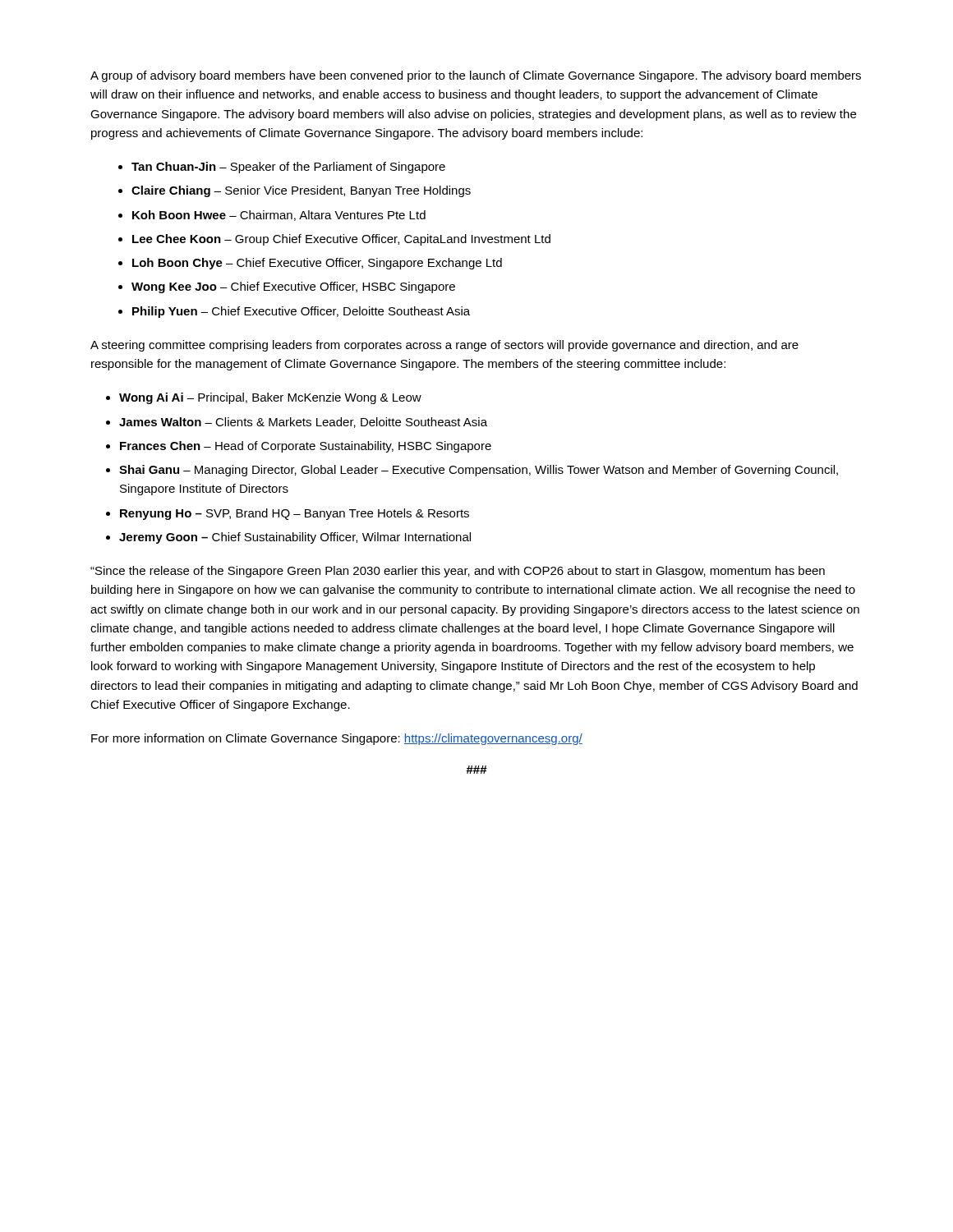
Task: Locate the block of text that opens with "Shai Ganu – Managing Director, Global Leader –"
Action: point(479,479)
